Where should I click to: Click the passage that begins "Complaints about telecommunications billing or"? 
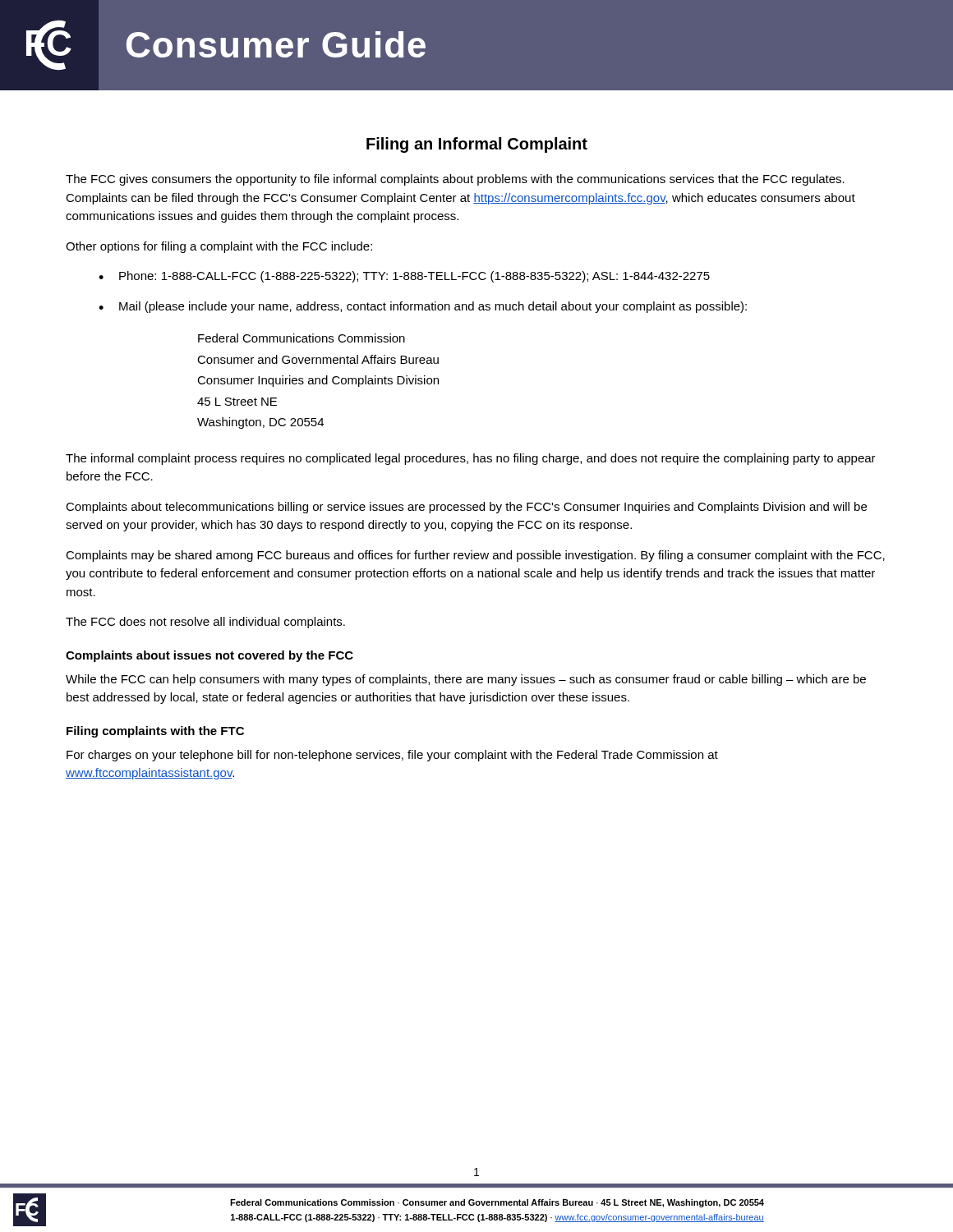pos(467,515)
